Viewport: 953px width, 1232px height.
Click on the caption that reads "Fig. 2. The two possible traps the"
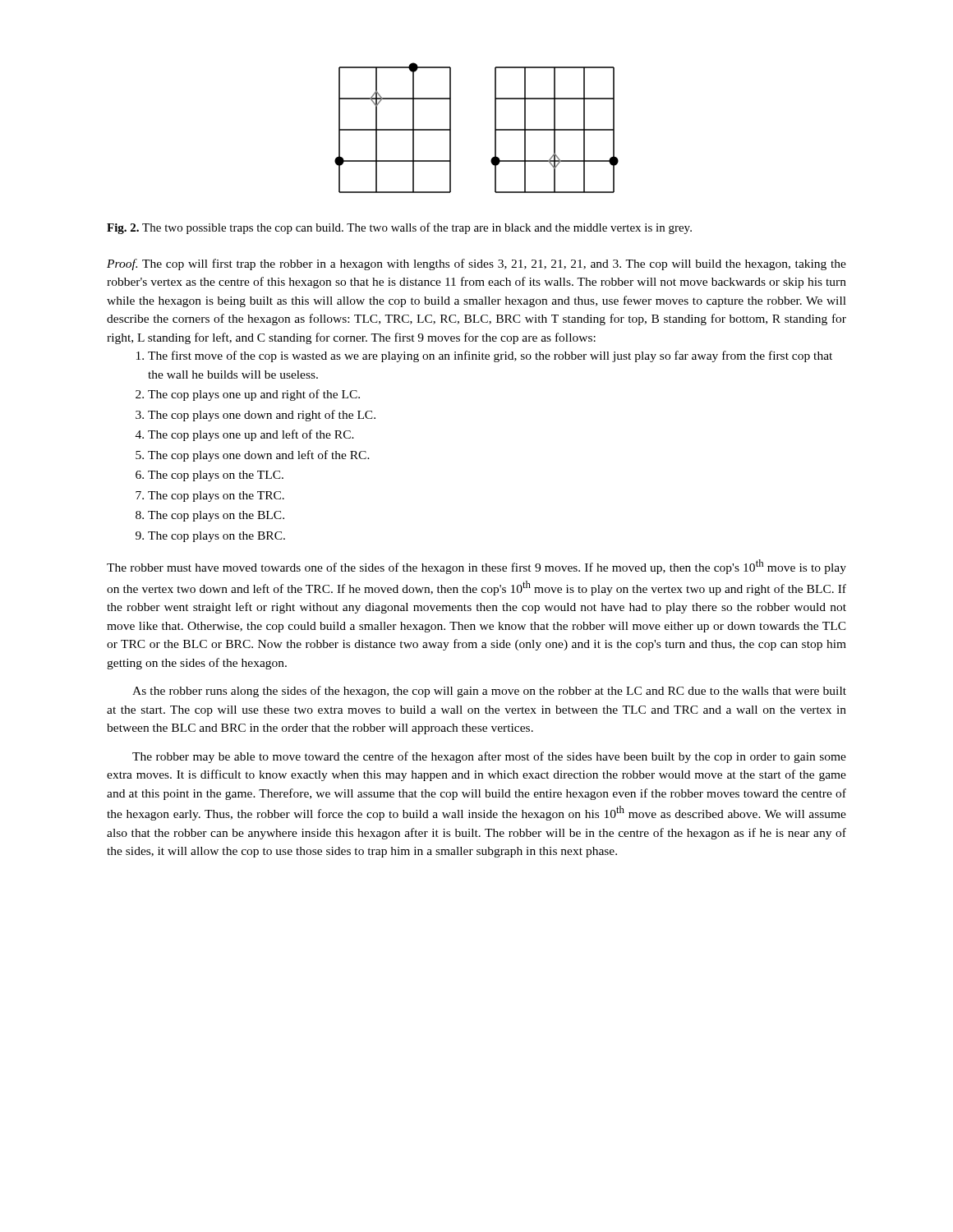pyautogui.click(x=400, y=227)
